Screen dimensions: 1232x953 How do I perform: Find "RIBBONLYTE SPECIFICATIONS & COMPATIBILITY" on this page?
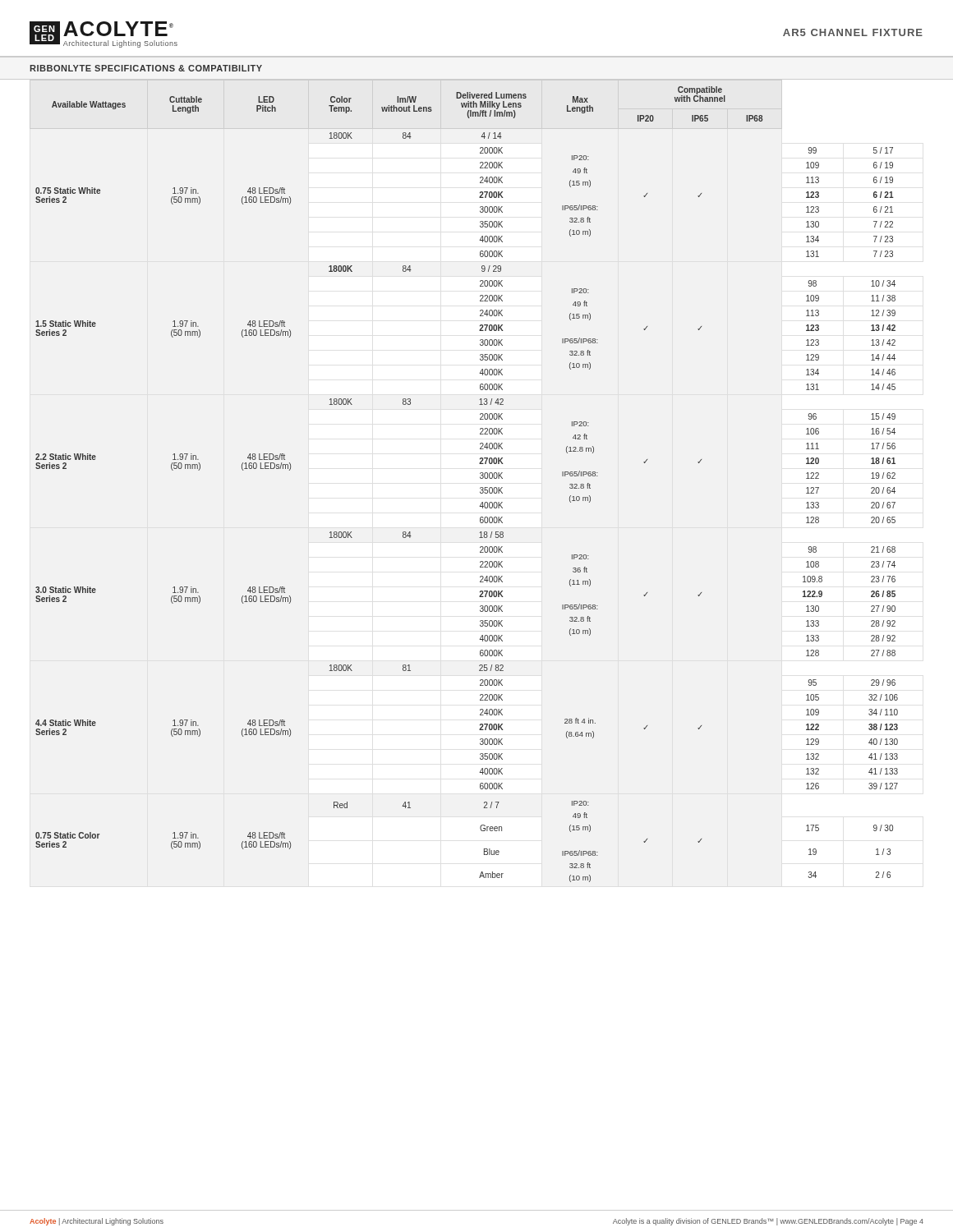pos(146,68)
